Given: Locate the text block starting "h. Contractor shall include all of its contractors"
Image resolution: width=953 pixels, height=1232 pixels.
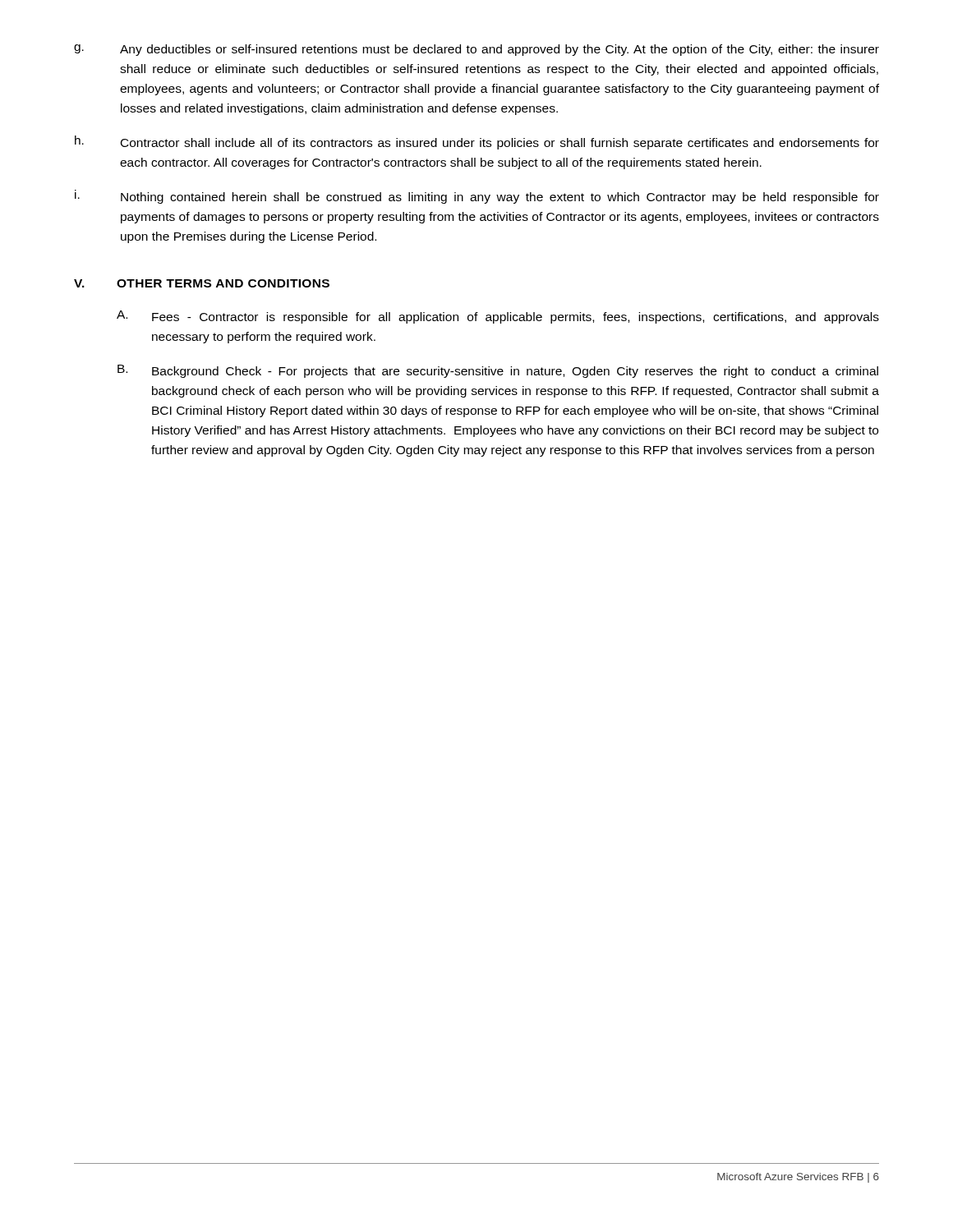Looking at the screenshot, I should [476, 153].
